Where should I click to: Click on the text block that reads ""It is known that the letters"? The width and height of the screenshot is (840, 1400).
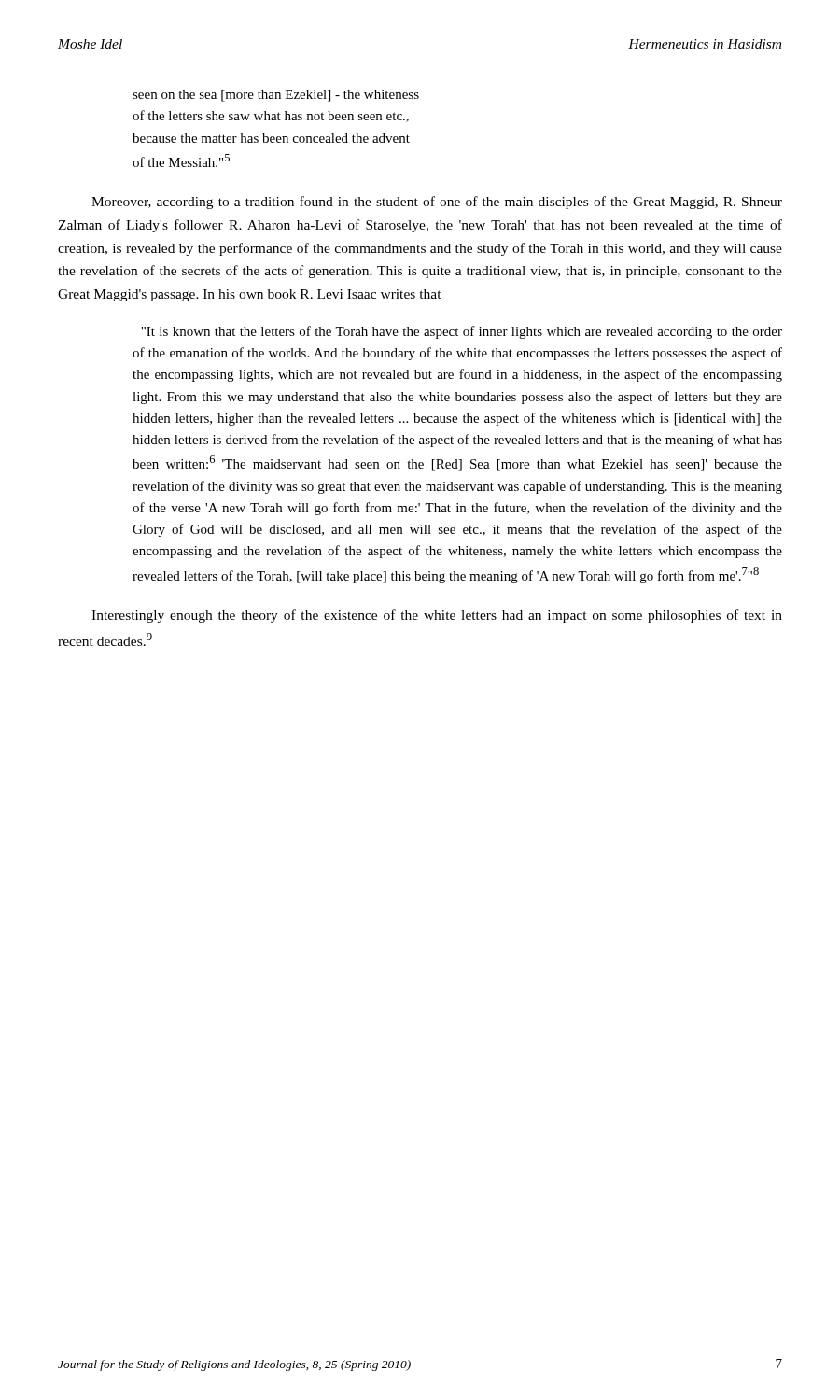pos(457,453)
